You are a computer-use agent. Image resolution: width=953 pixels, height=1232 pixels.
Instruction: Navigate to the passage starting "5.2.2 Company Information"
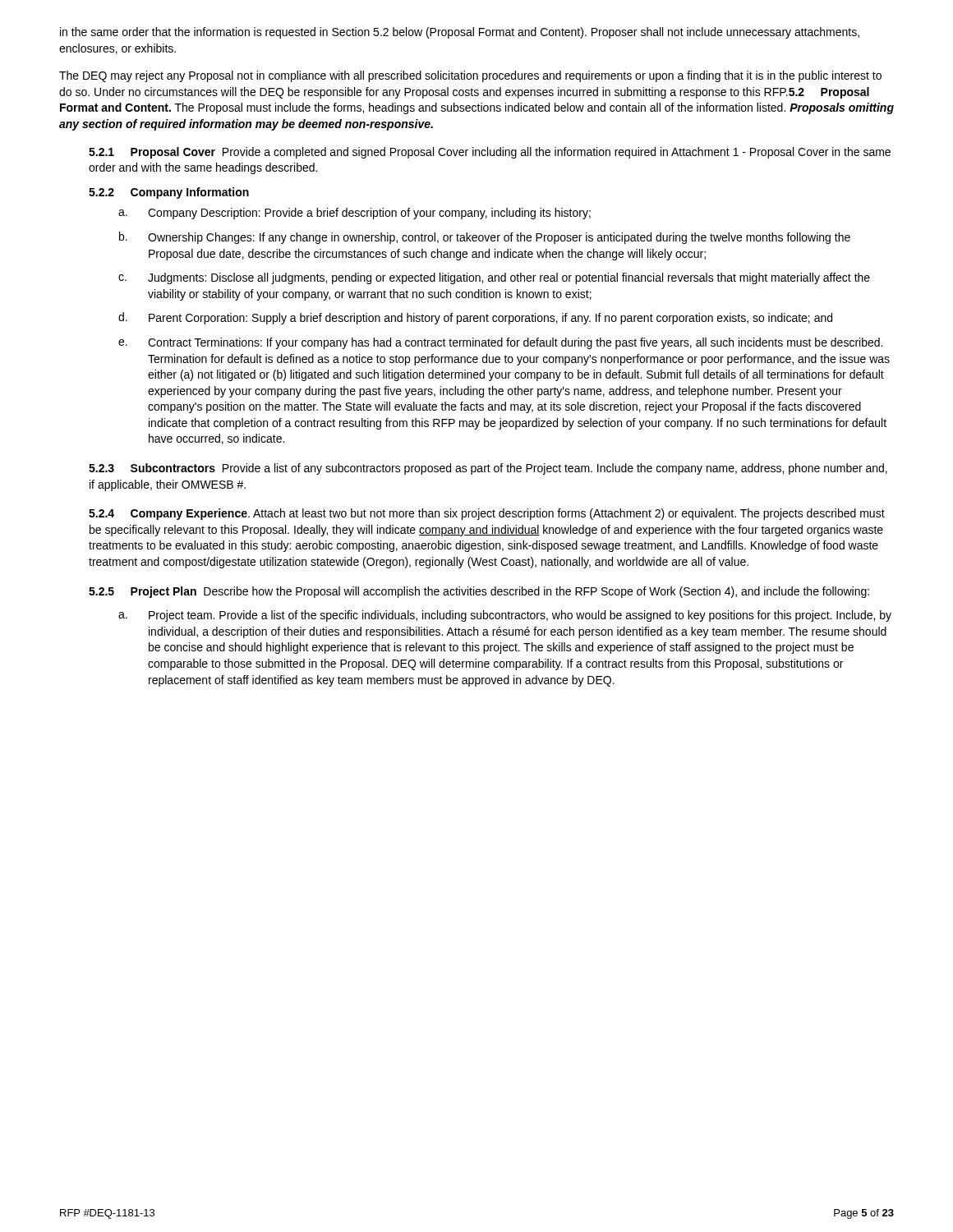169,193
